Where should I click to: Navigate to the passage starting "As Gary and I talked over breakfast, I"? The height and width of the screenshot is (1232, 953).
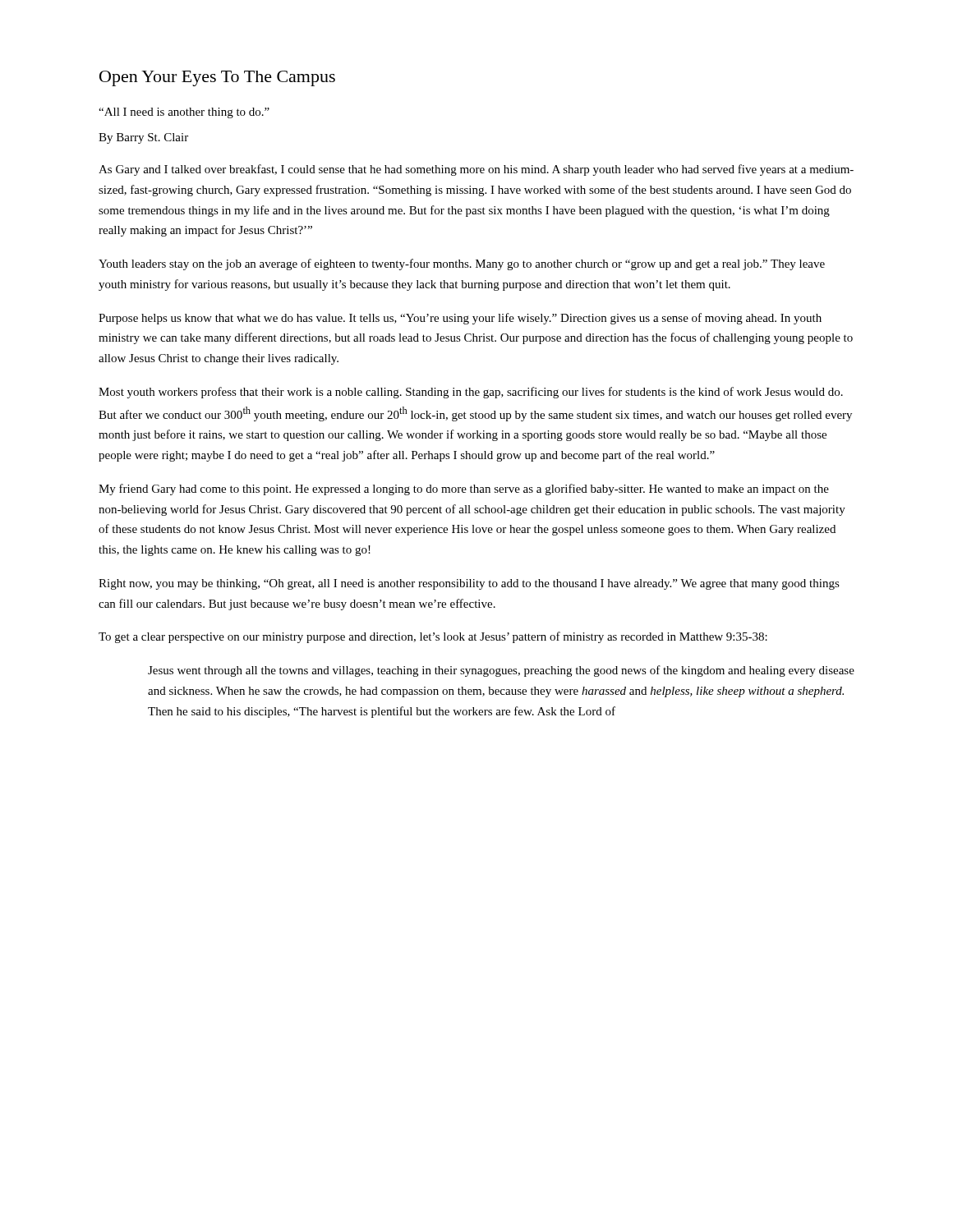tap(476, 200)
